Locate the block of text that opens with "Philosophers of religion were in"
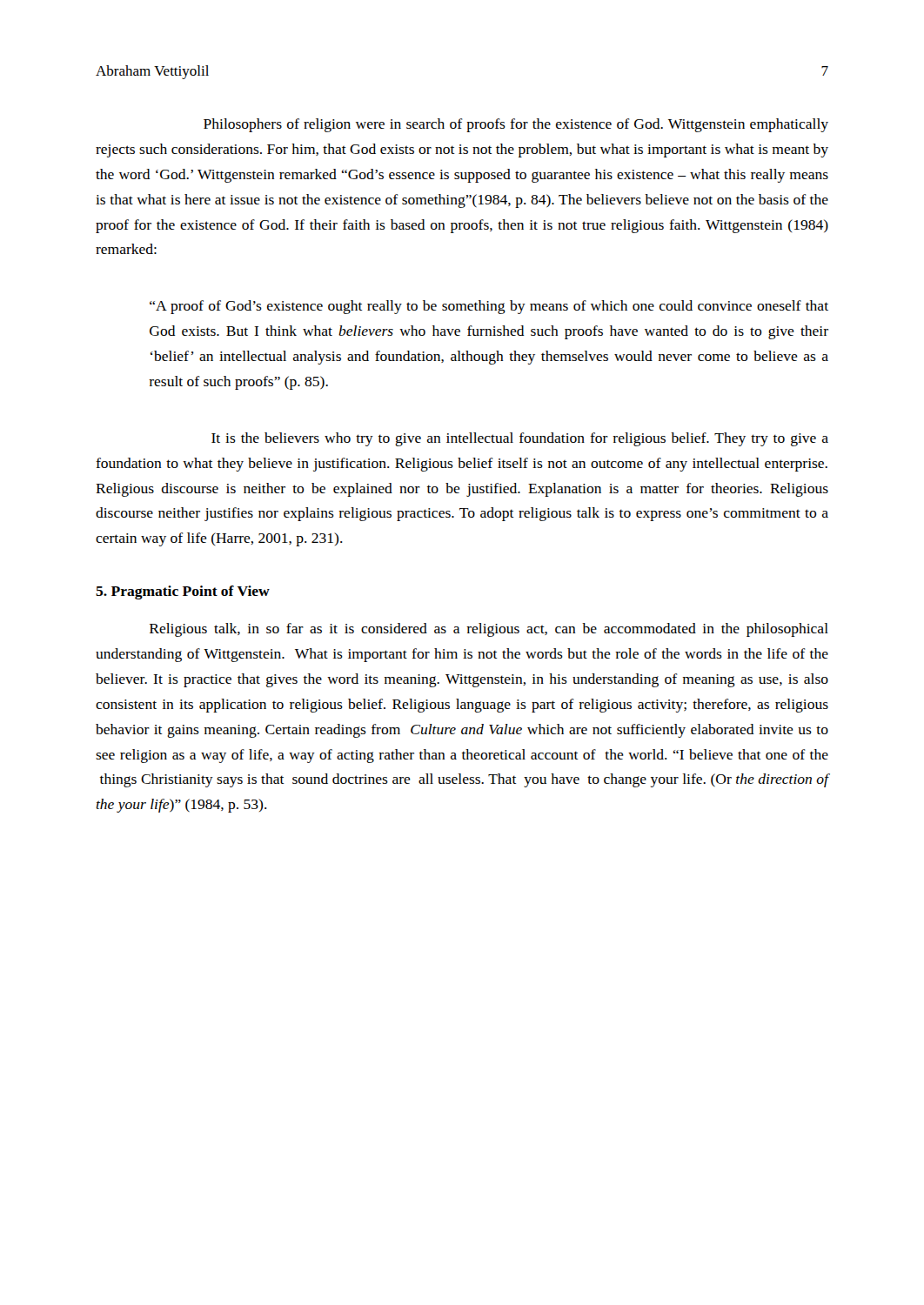 462,187
